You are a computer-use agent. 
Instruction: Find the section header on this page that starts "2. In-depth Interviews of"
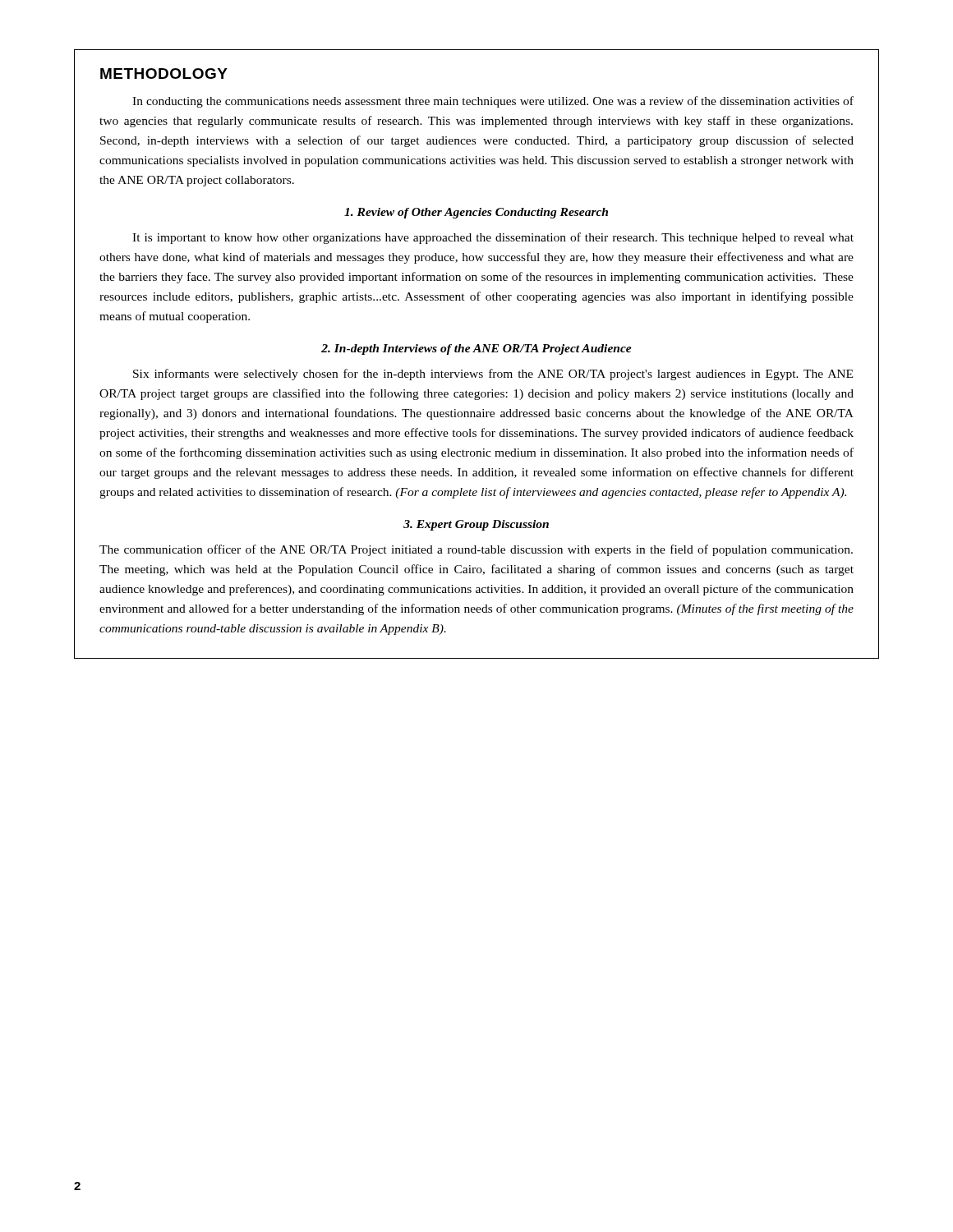pyautogui.click(x=476, y=348)
